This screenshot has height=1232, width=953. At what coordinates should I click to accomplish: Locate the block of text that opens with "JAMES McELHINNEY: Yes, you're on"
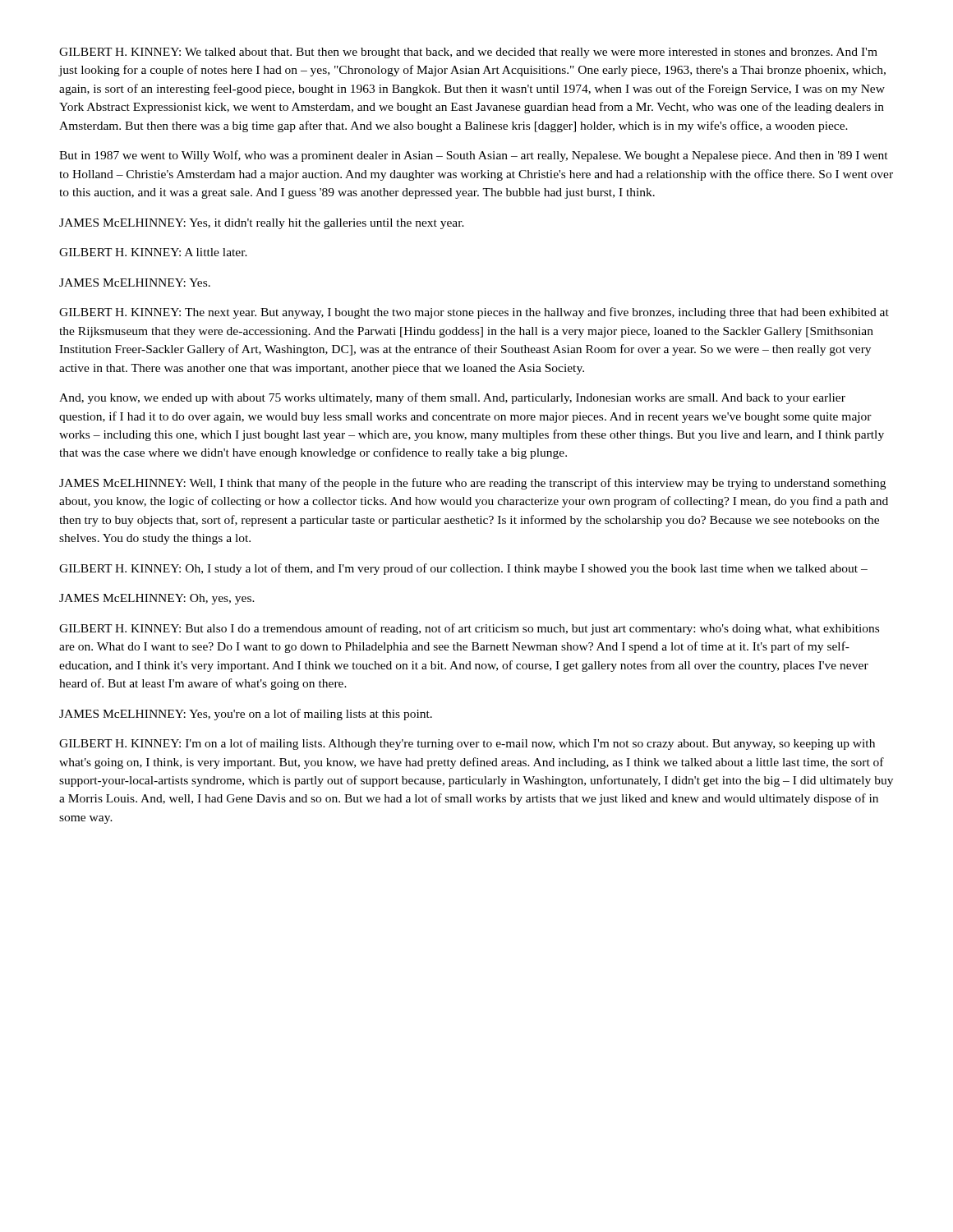[246, 713]
